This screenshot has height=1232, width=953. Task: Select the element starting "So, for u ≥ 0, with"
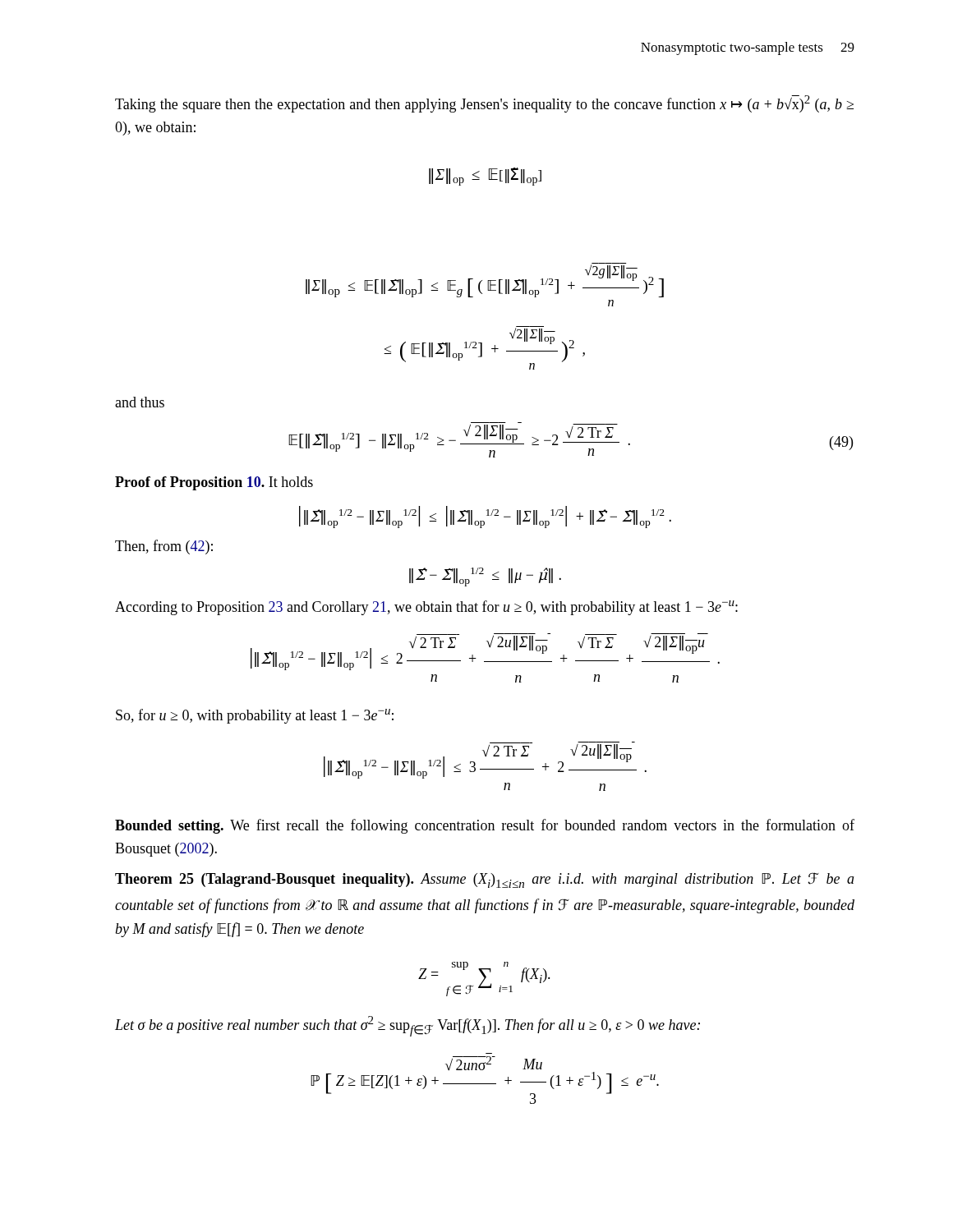[255, 714]
